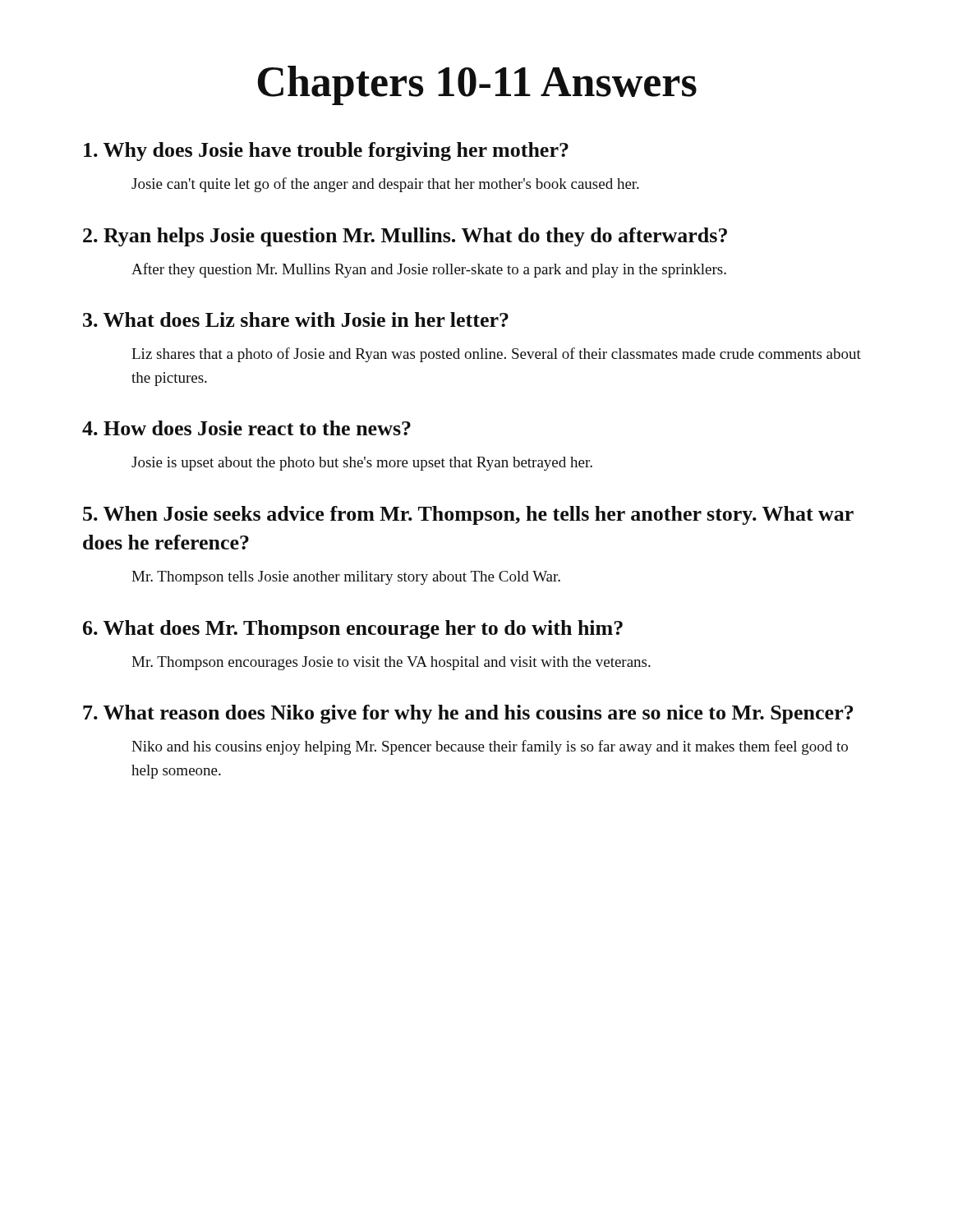Find the text block that says "Josie is upset about the photo but"
The height and width of the screenshot is (1232, 953).
point(362,462)
